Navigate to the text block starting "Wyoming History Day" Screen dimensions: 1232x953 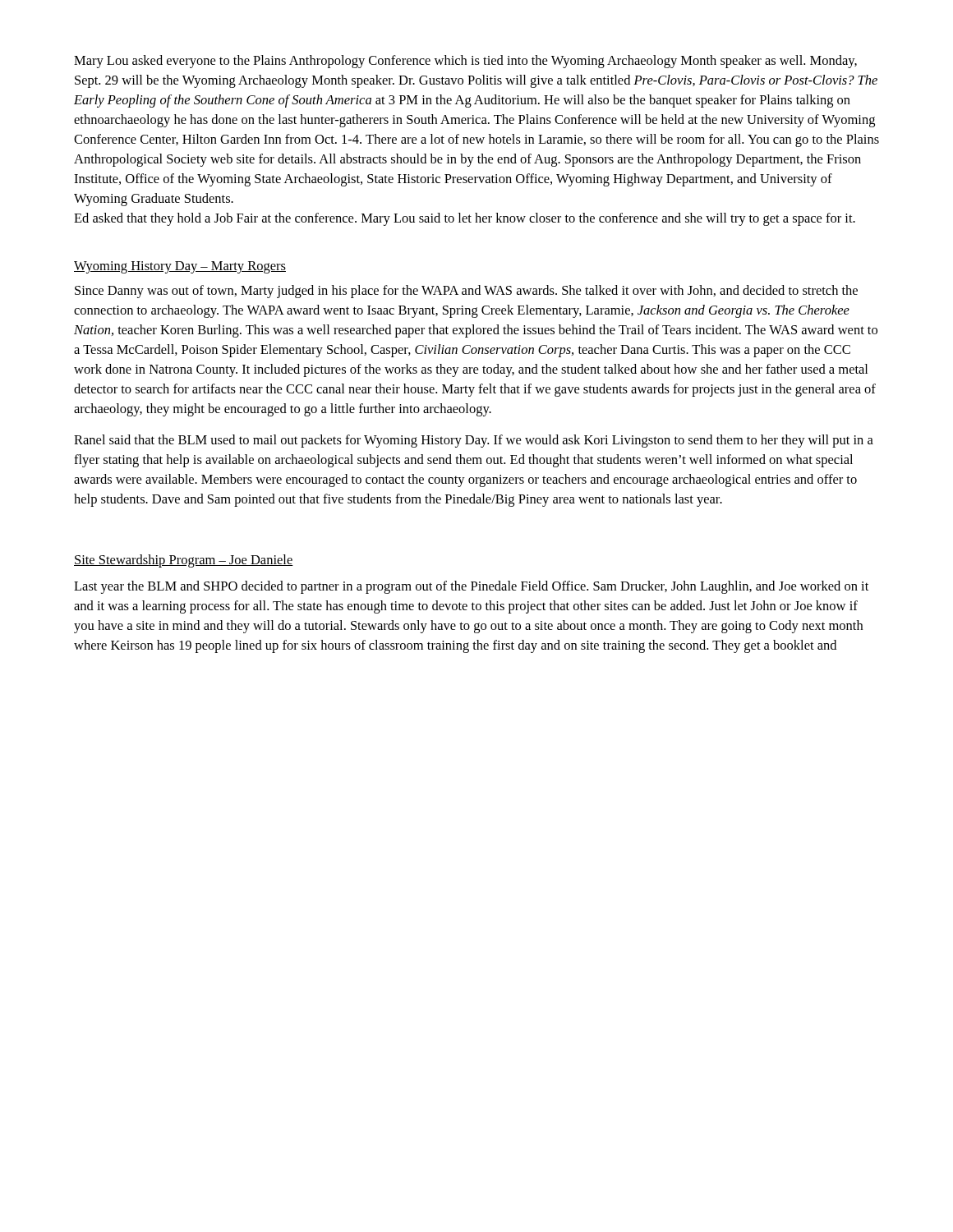[180, 266]
